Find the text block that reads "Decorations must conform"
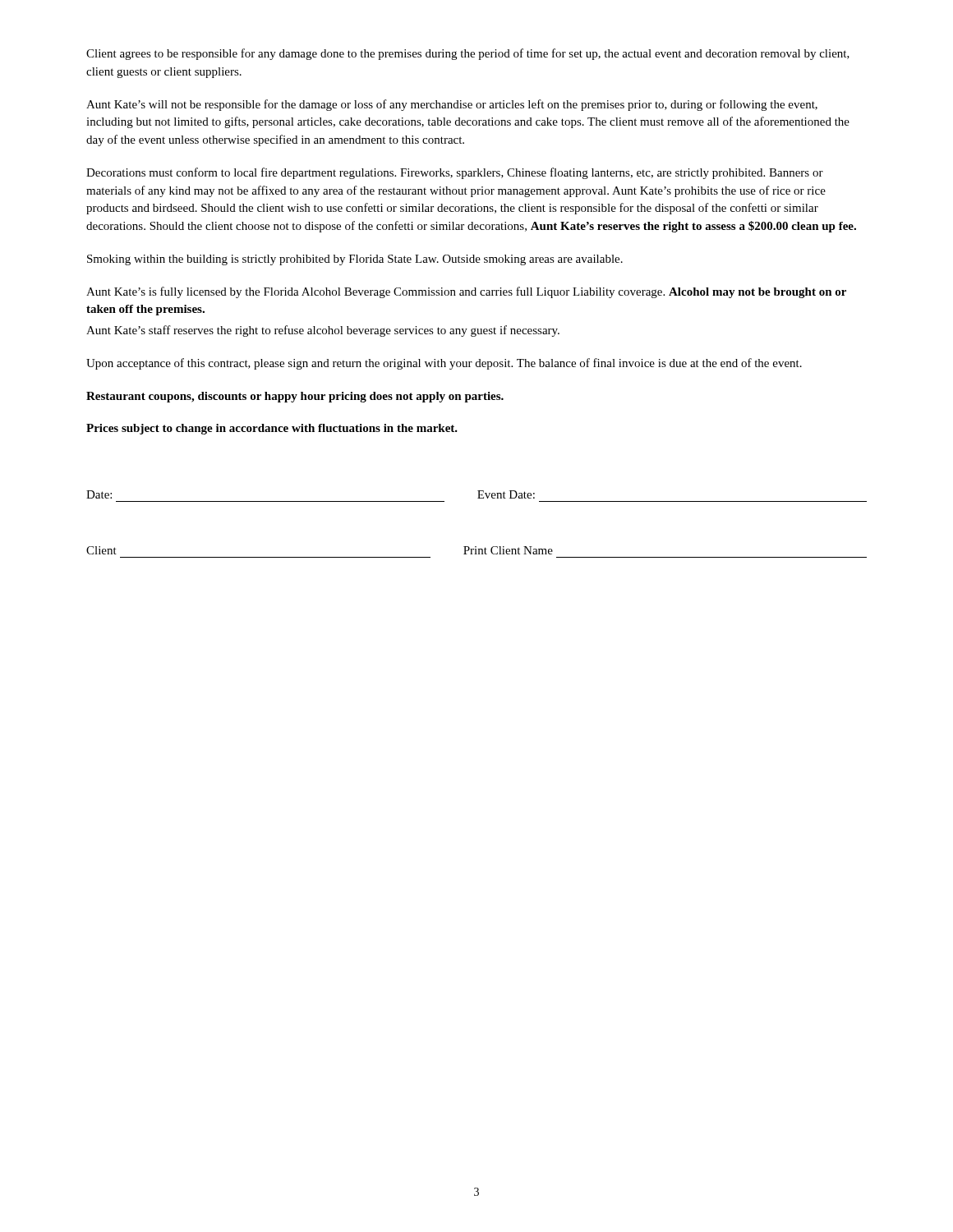The width and height of the screenshot is (953, 1232). (x=471, y=199)
